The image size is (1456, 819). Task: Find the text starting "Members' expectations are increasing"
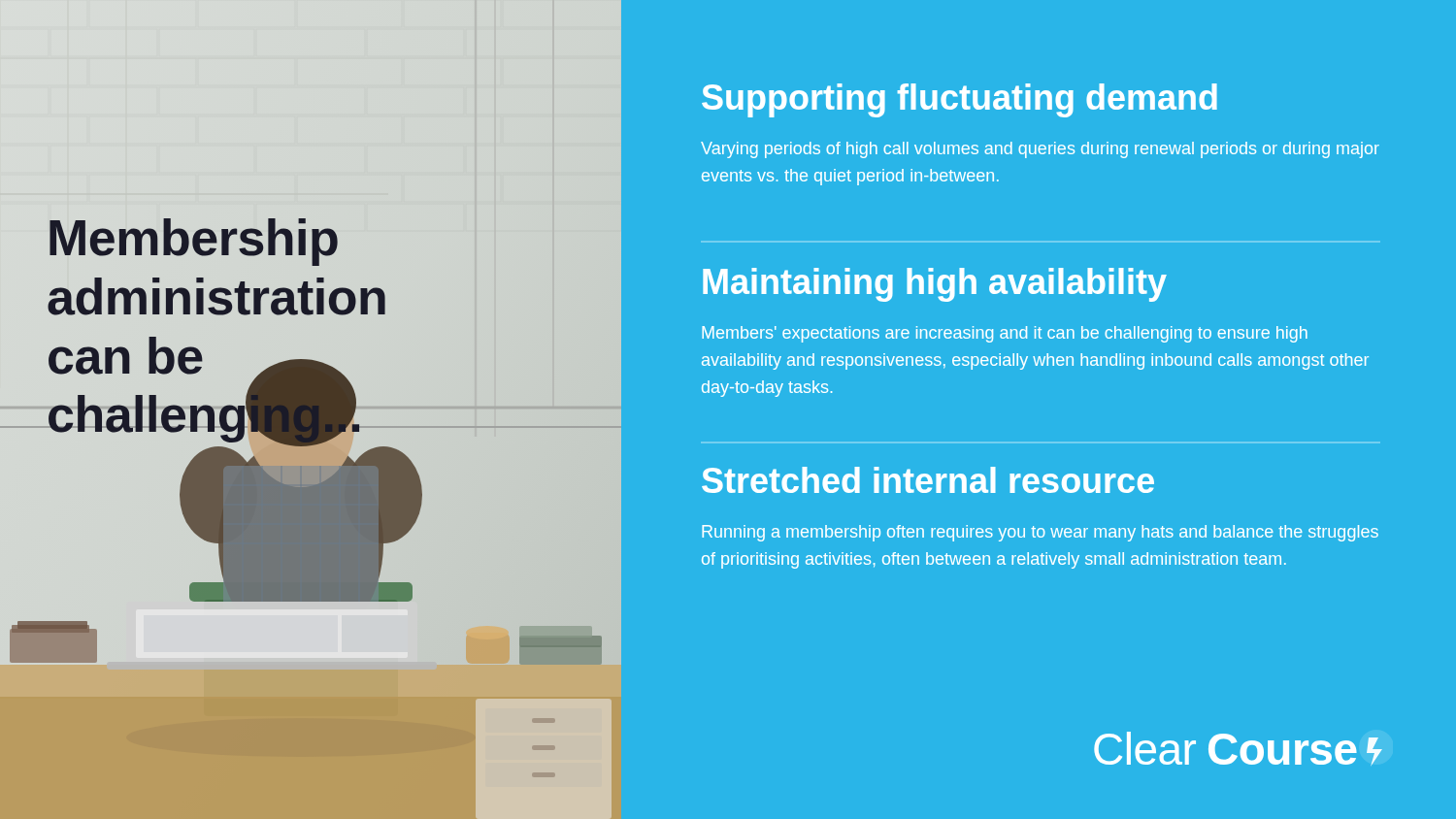tap(1035, 360)
